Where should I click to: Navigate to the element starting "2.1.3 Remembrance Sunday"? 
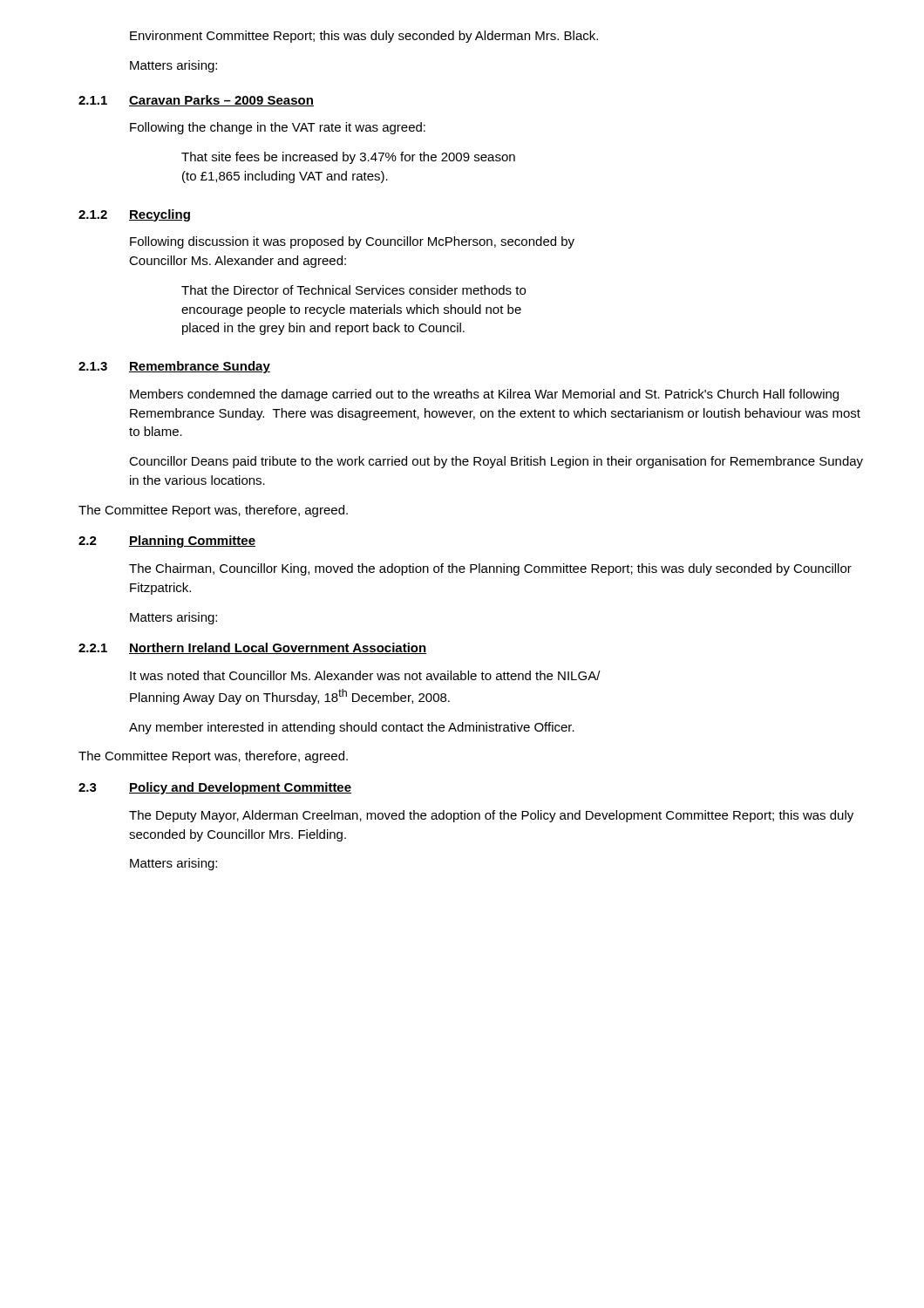(x=174, y=366)
